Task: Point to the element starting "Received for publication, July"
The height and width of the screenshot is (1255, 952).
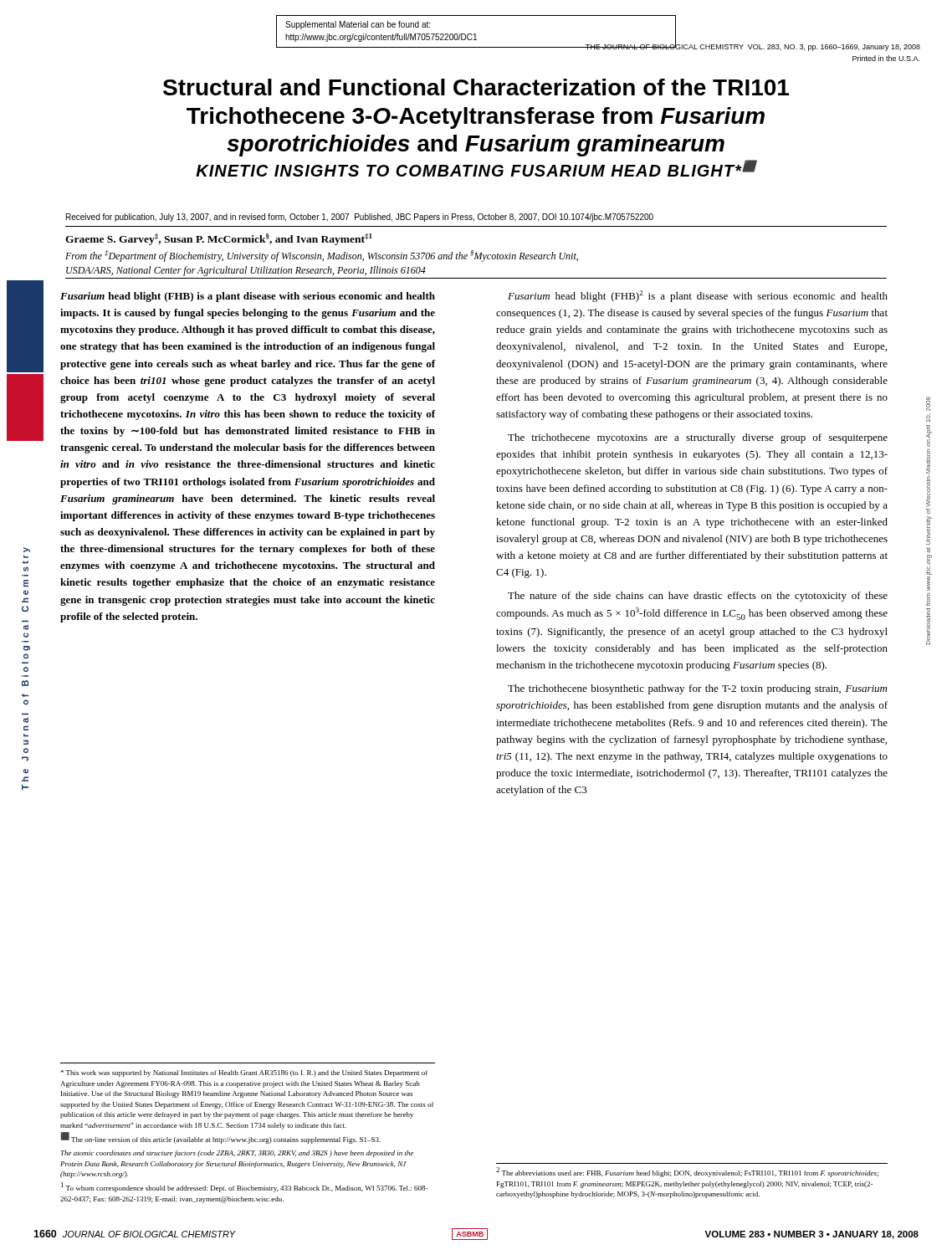Action: coord(359,217)
